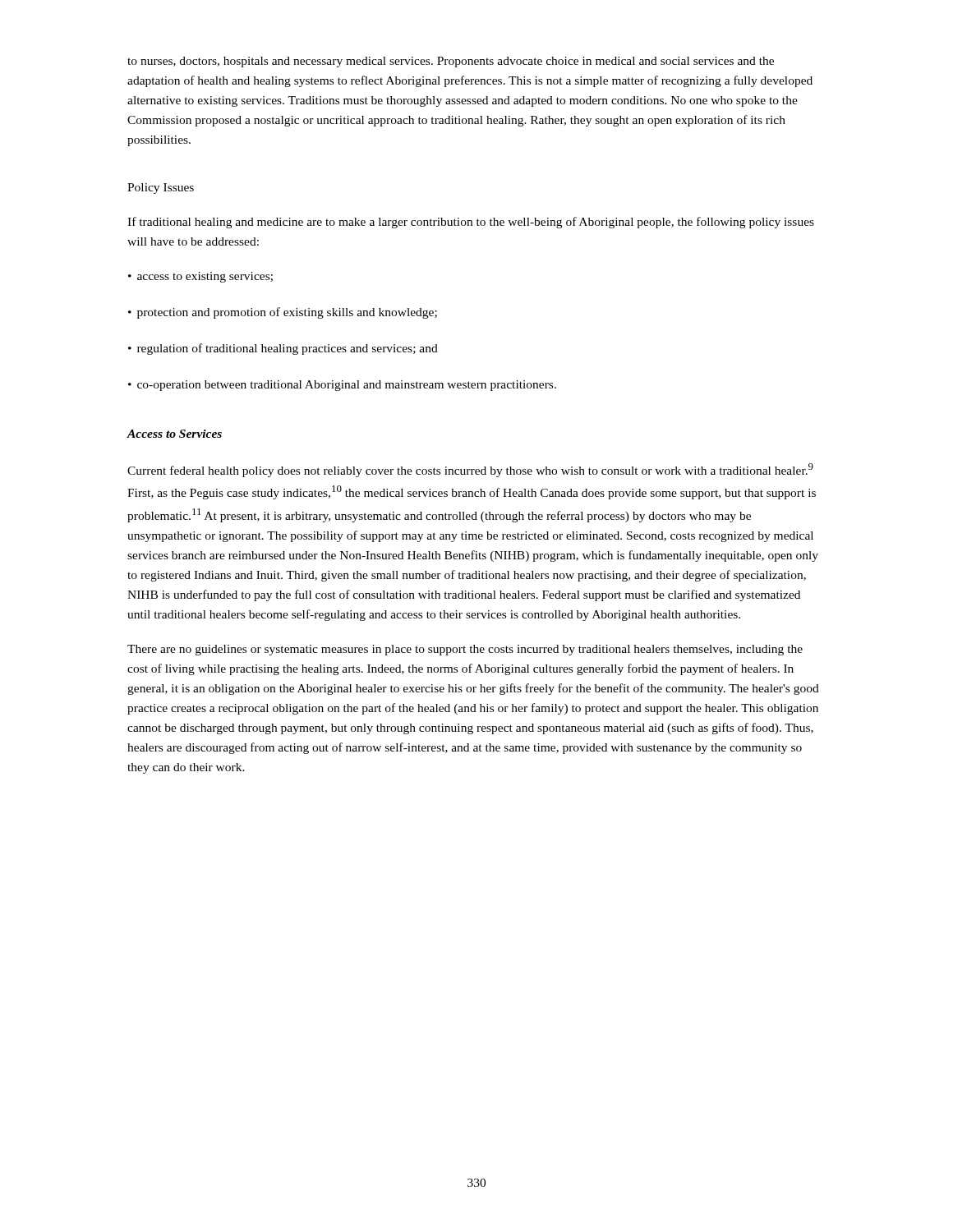Navigate to the block starting "If traditional healing and medicine are to"
Viewport: 953px width, 1232px height.
tap(476, 232)
